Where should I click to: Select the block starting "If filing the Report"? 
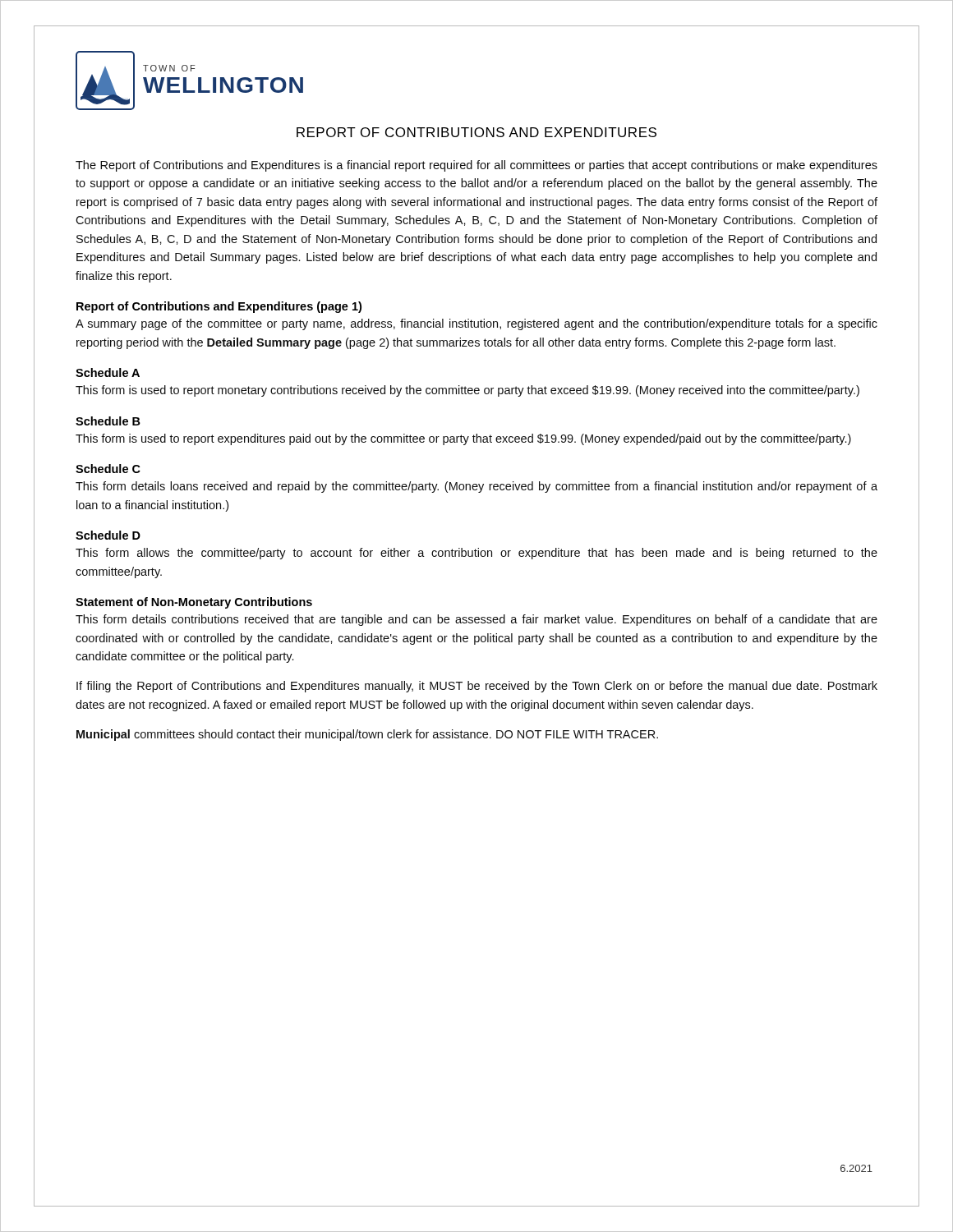tap(476, 695)
